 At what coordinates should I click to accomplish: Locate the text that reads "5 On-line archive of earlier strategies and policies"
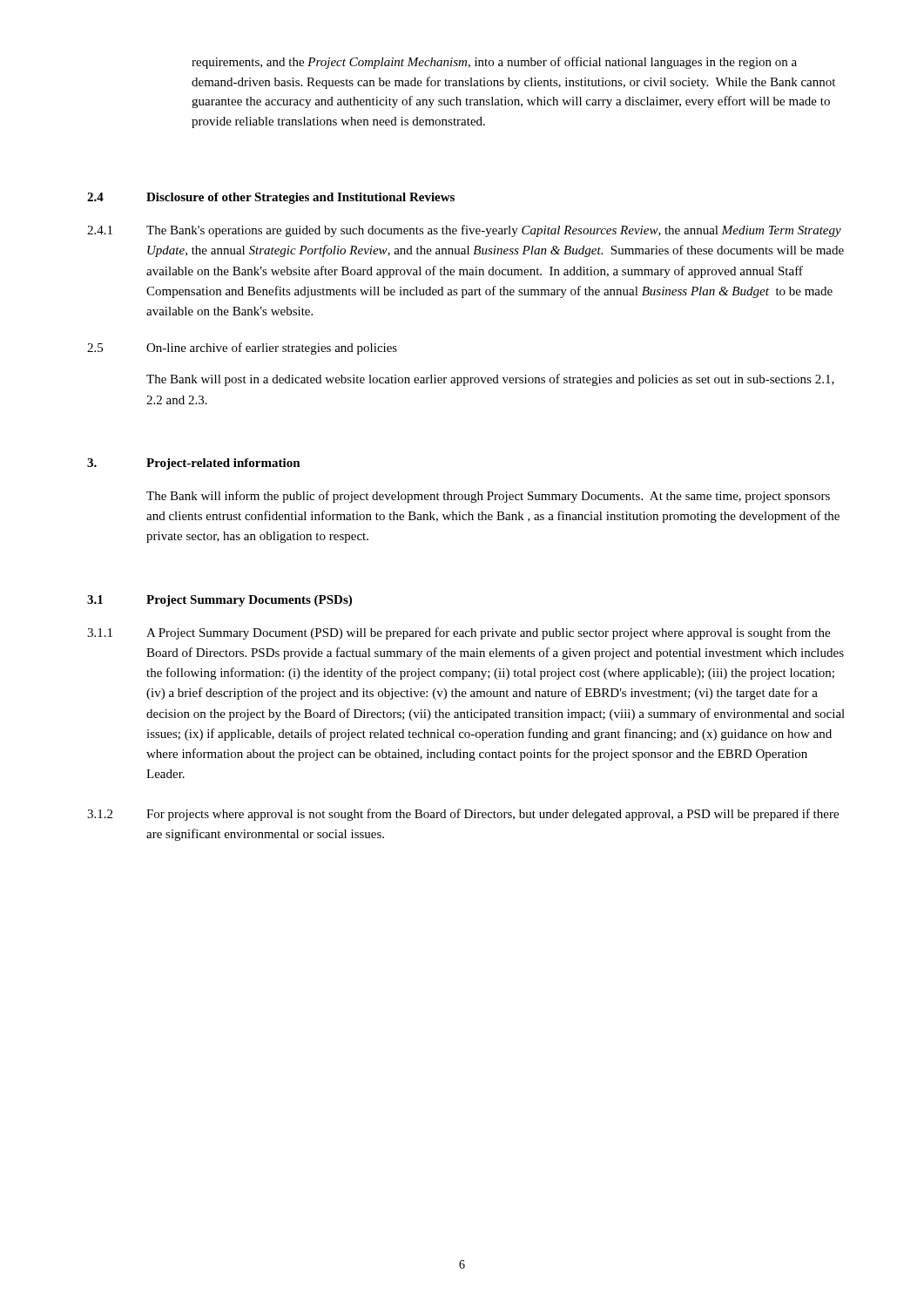click(x=242, y=349)
